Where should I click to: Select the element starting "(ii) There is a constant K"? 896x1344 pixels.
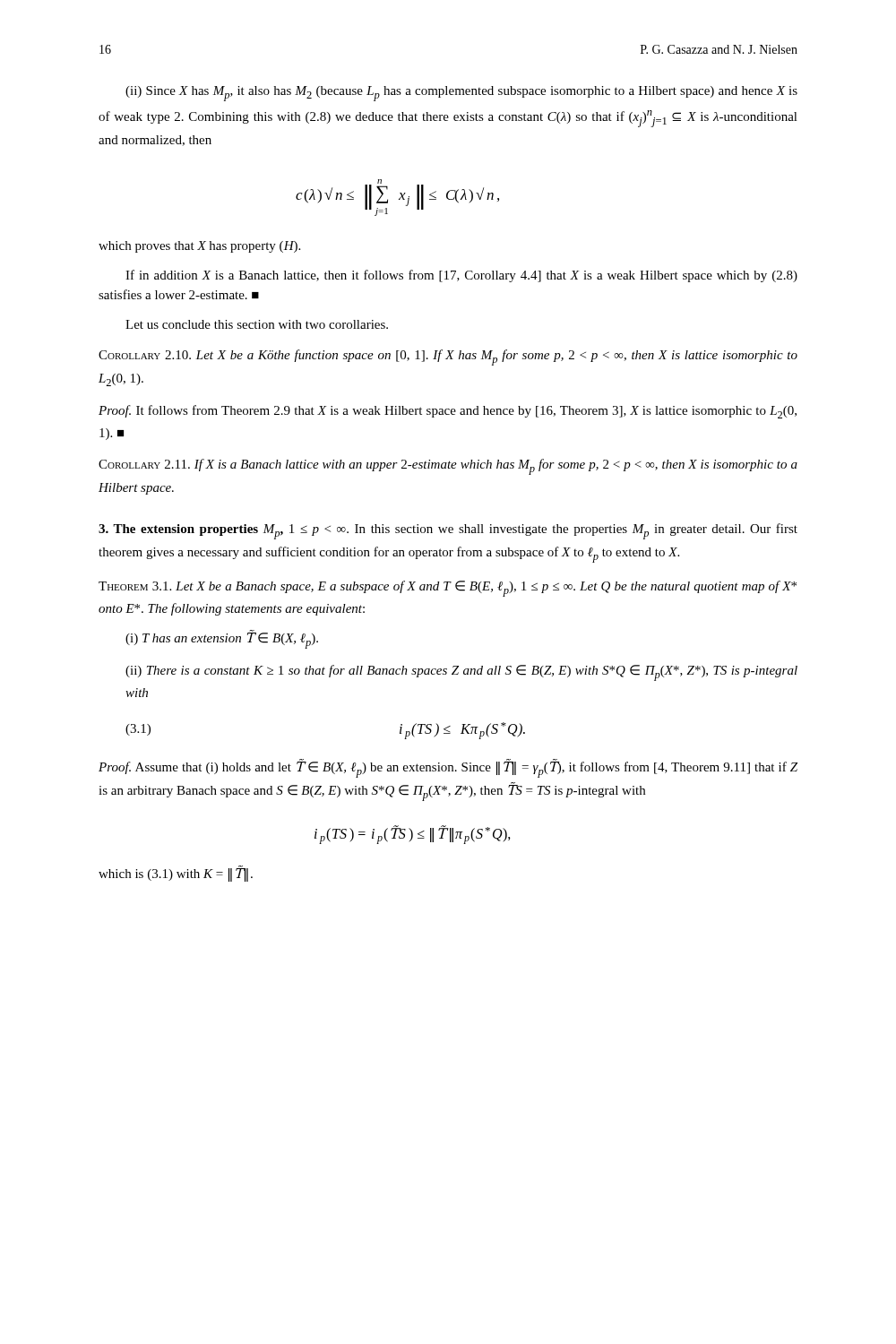[461, 682]
